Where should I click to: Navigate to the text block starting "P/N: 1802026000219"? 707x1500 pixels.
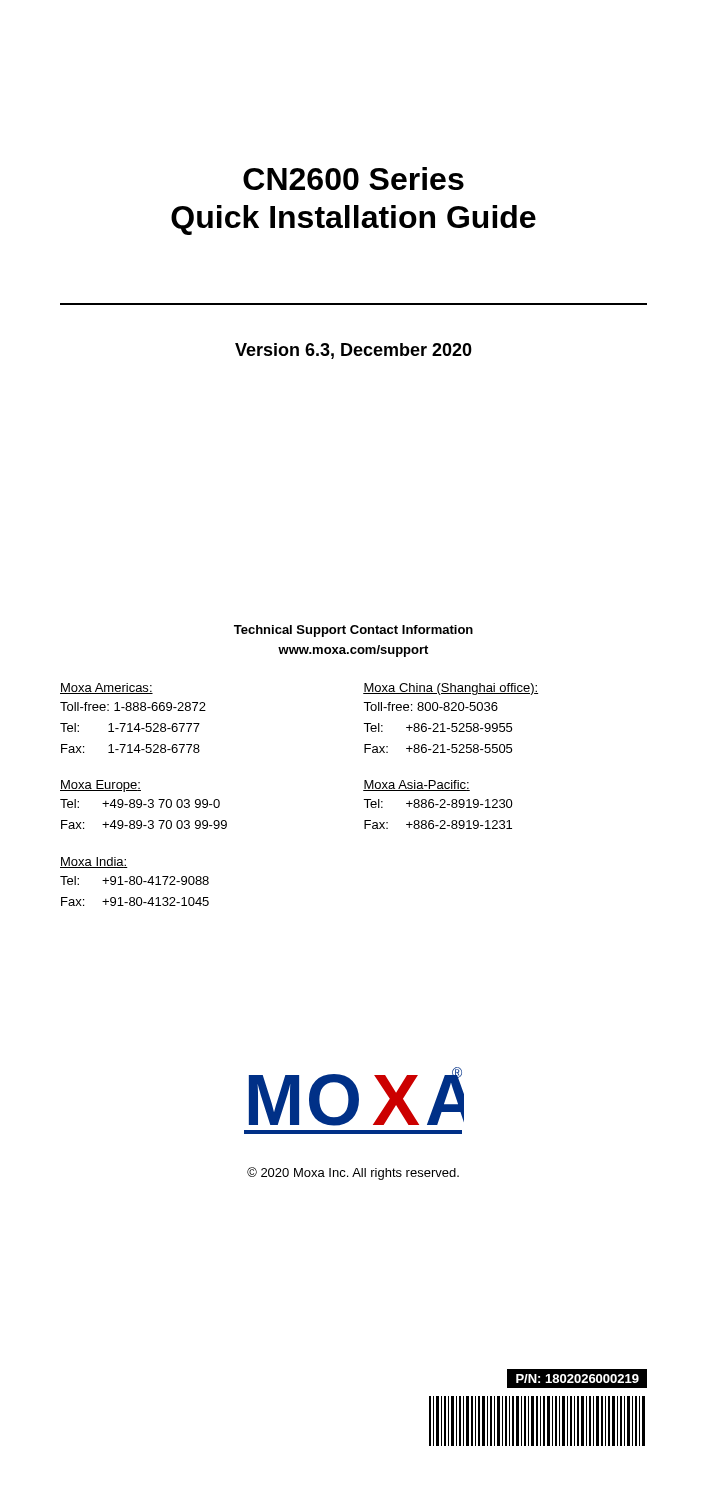click(x=577, y=1378)
